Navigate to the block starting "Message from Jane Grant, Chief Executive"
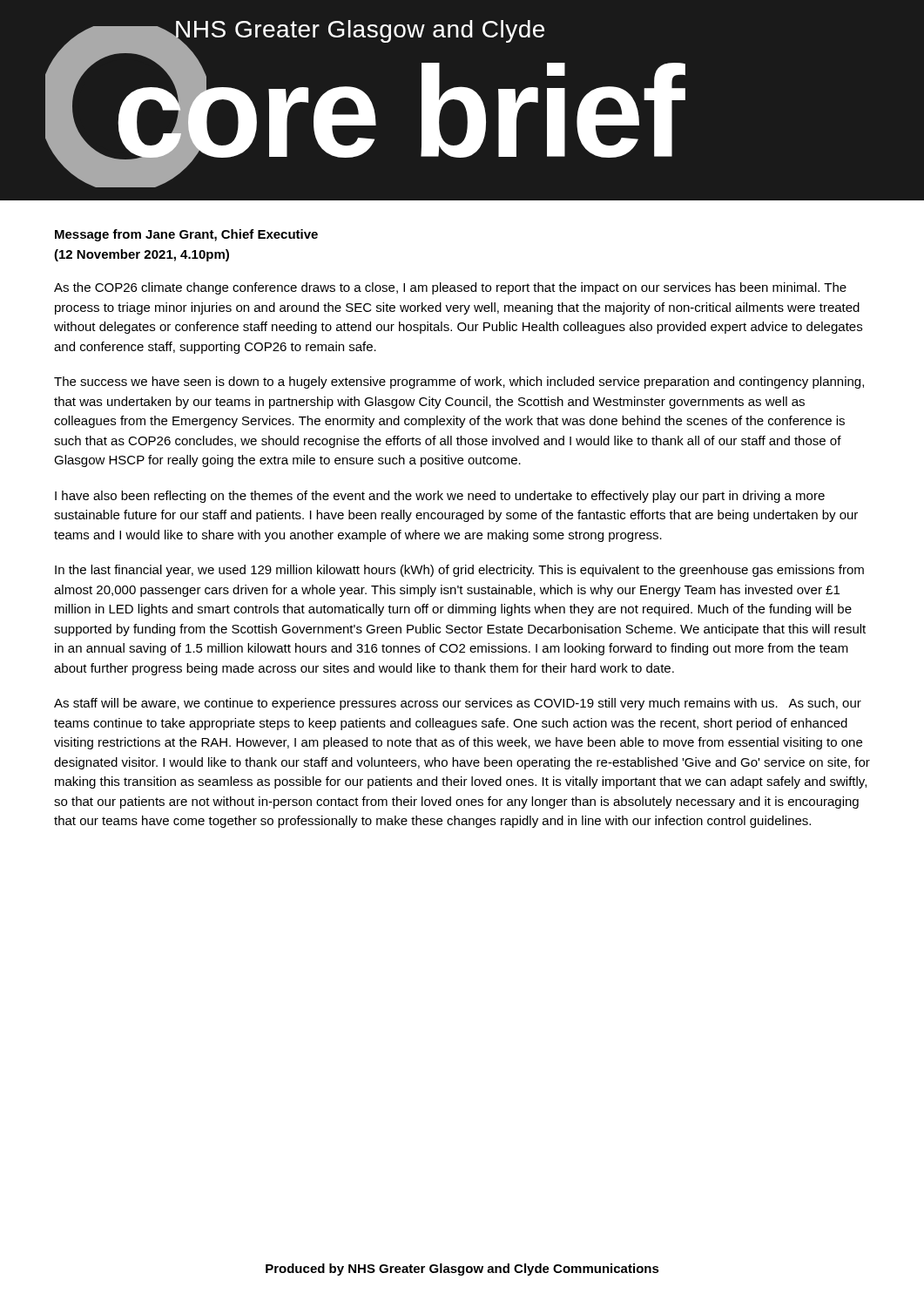 [x=186, y=235]
